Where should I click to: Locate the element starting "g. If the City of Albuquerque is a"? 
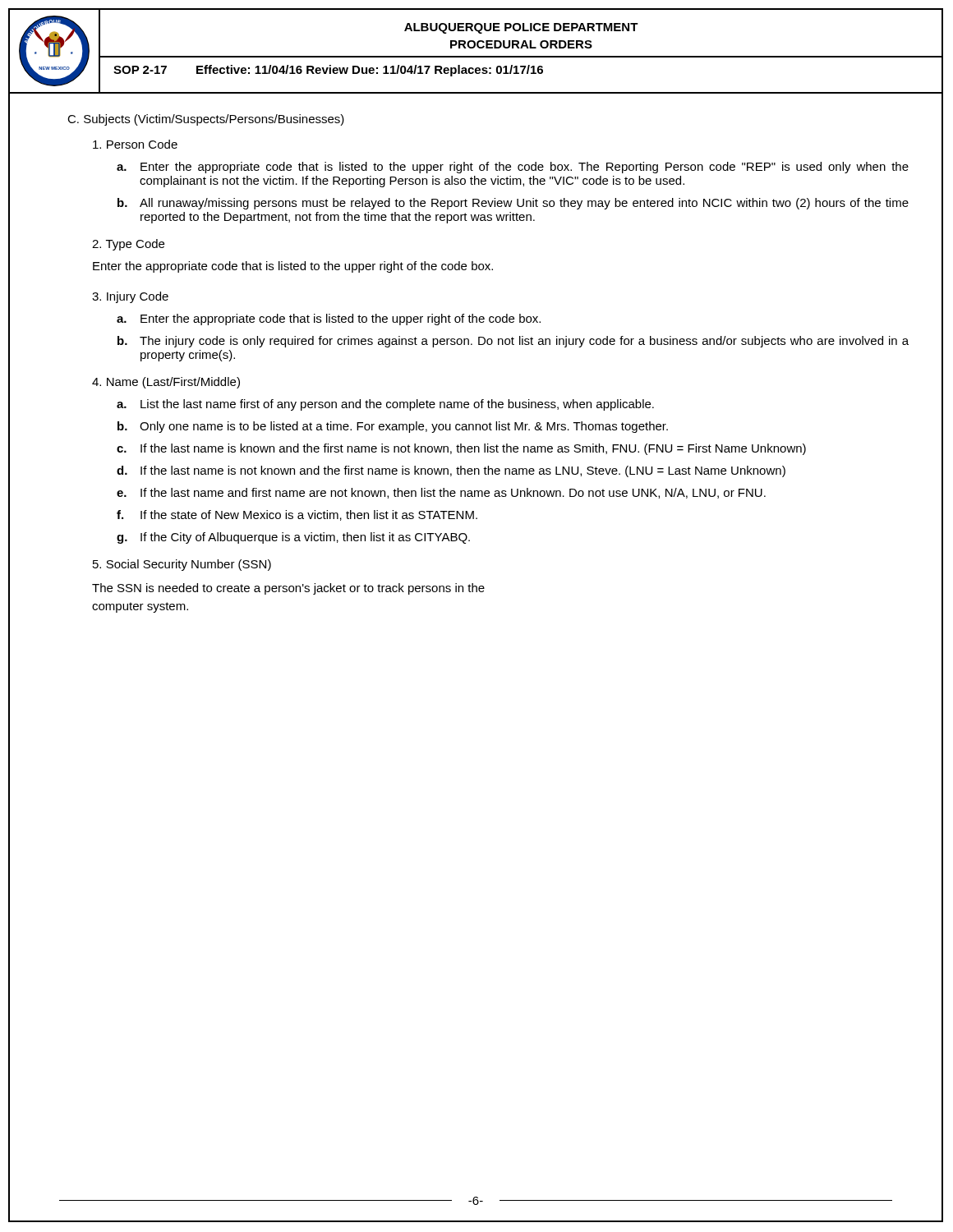pyautogui.click(x=293, y=538)
